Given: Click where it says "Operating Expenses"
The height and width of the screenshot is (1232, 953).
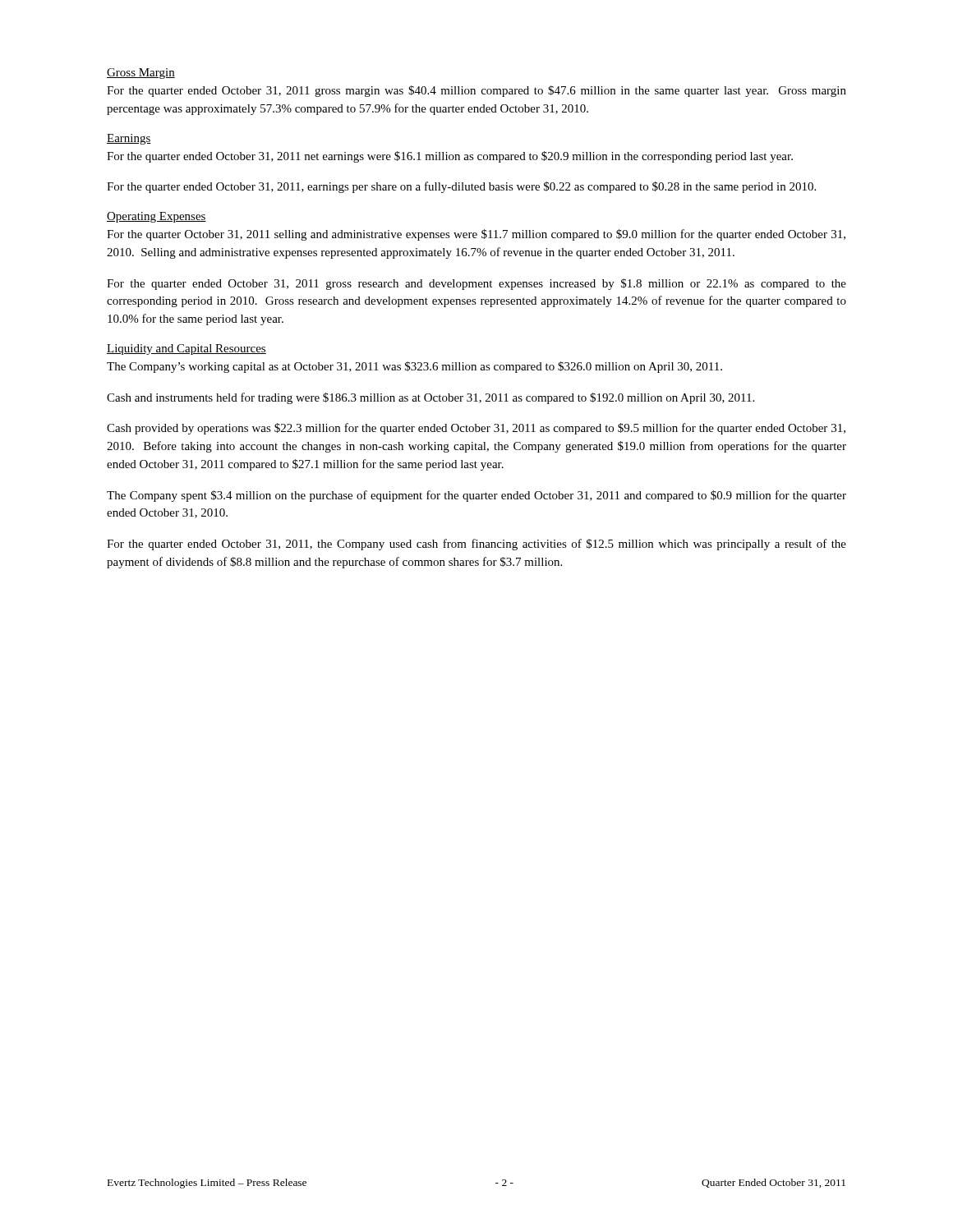Looking at the screenshot, I should [156, 216].
